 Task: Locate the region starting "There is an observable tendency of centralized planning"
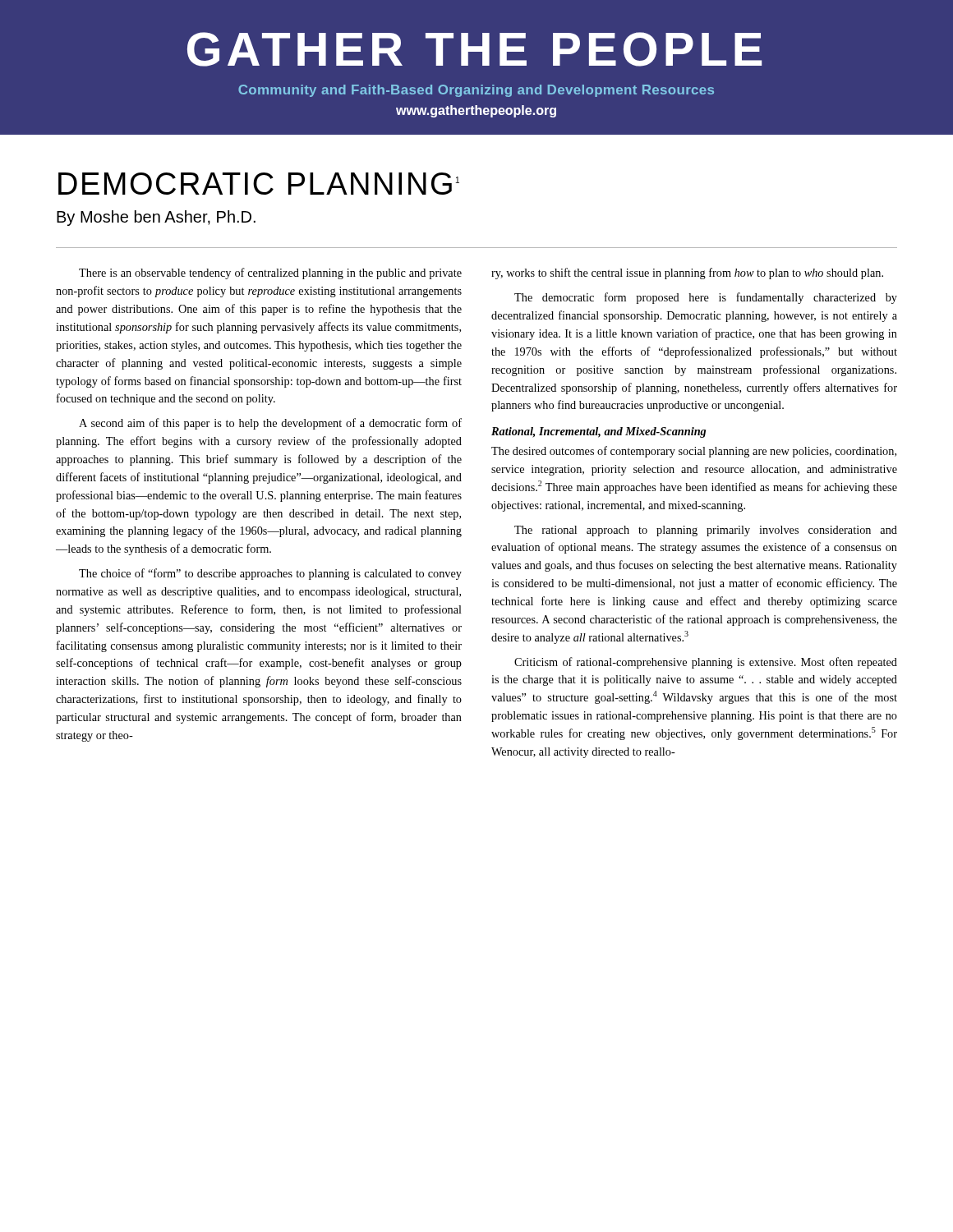(x=259, y=337)
